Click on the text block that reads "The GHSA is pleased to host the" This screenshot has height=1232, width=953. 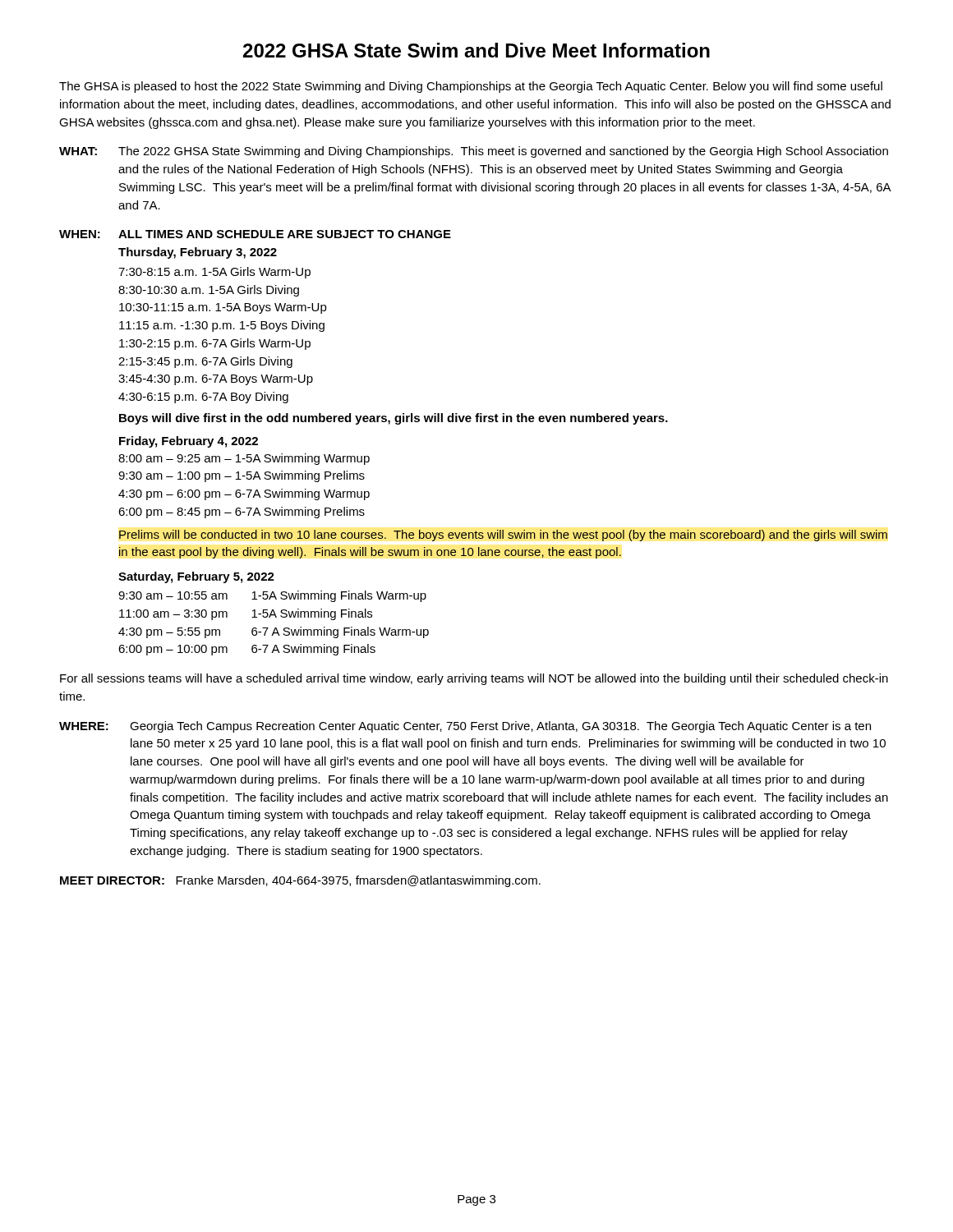tap(475, 104)
